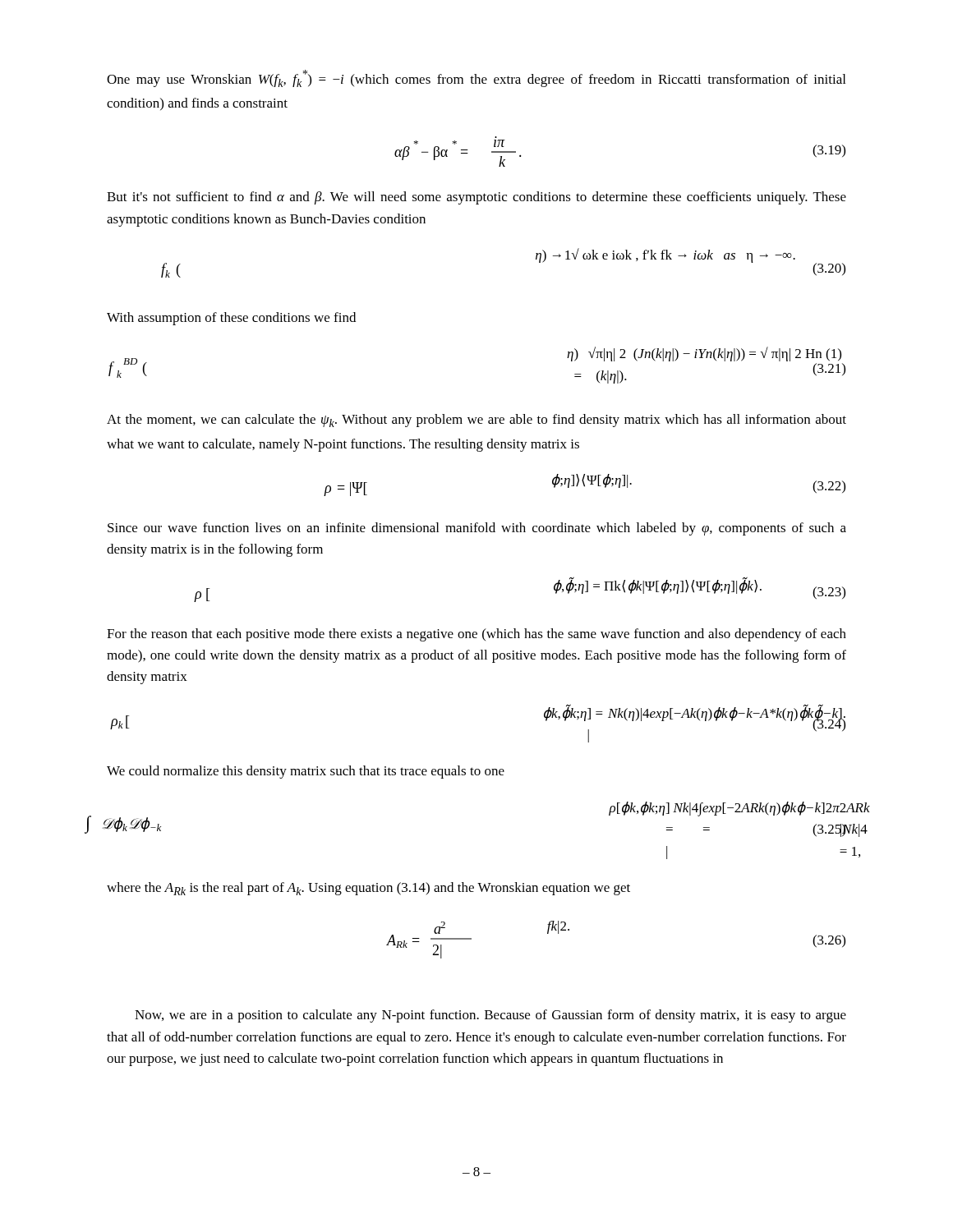
Task: Click on the text block that reads "We could normalize this density matrix"
Action: (306, 771)
